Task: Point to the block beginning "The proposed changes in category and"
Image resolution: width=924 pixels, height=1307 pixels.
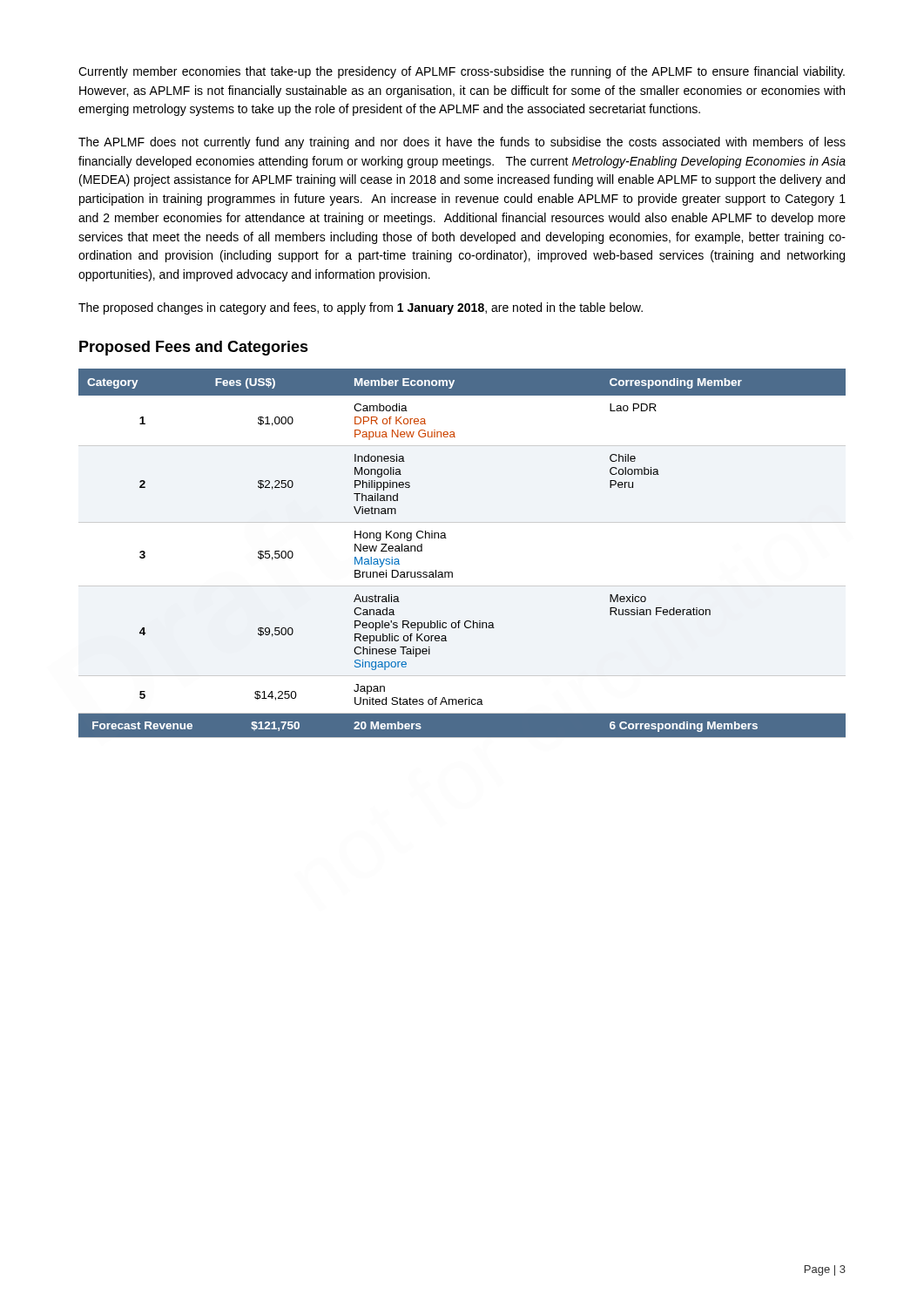Action: point(361,307)
